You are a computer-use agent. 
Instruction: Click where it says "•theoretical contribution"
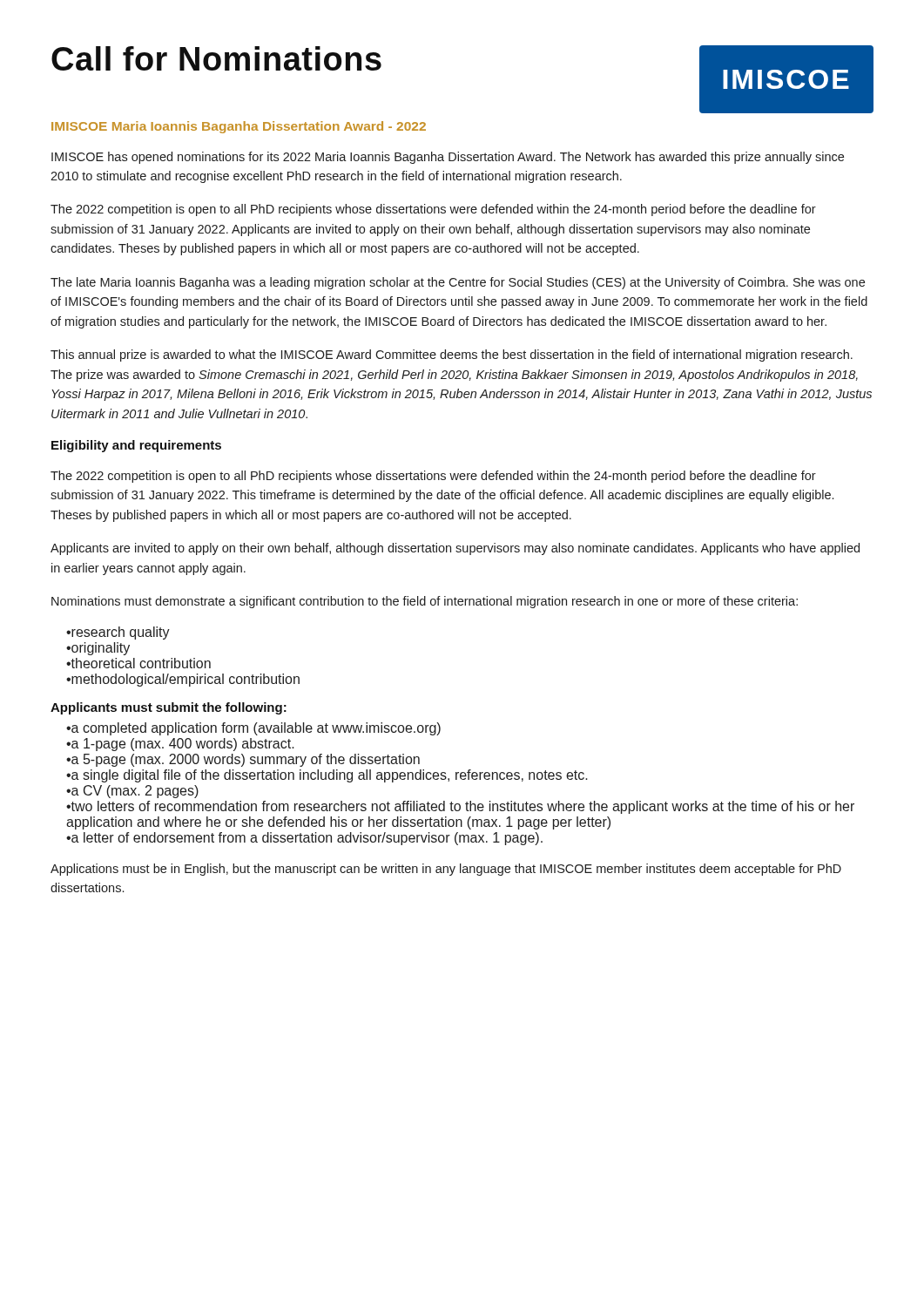[x=139, y=664]
